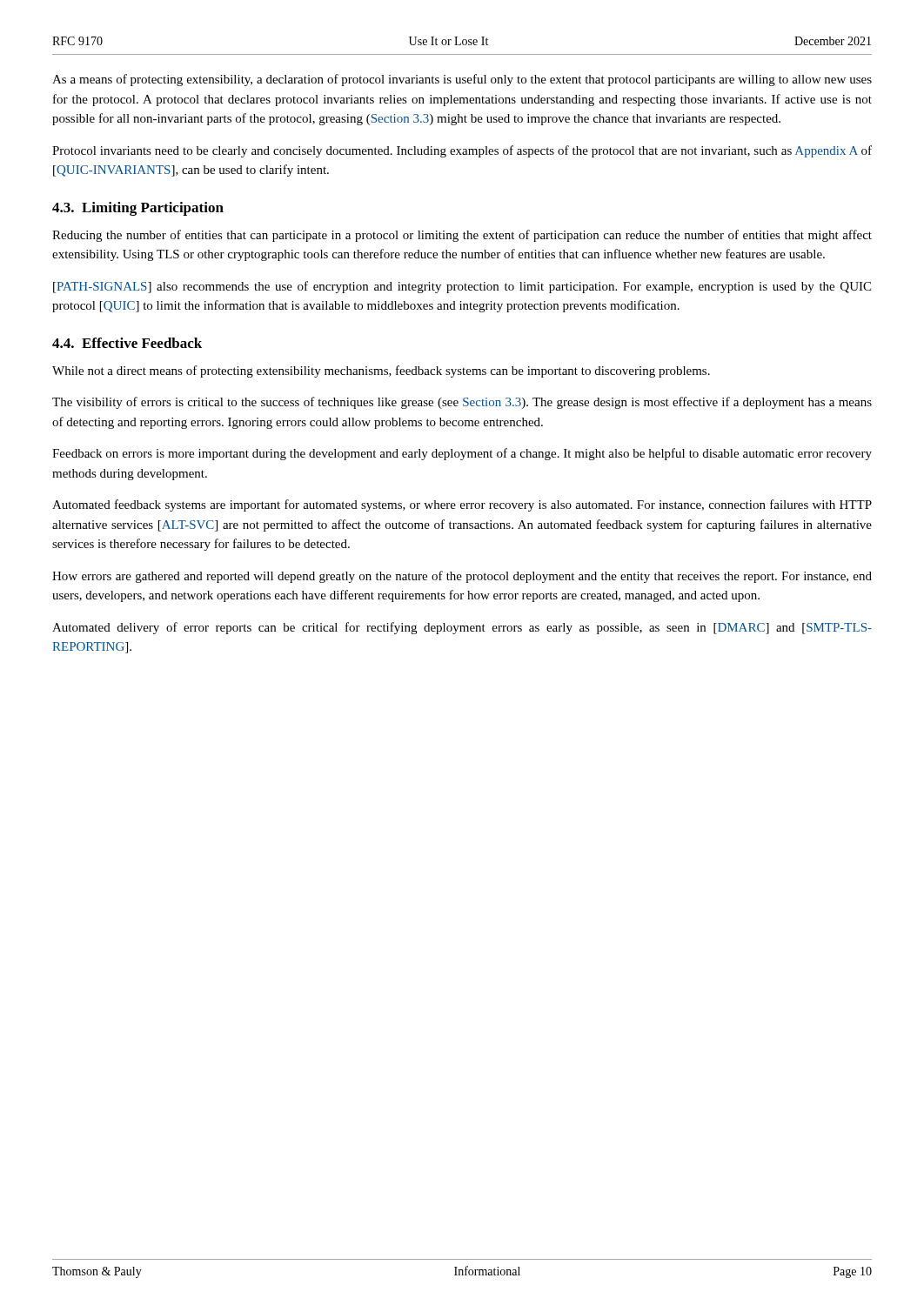Locate the text block with the text "While not a direct means of protecting extensibility"

coord(462,370)
